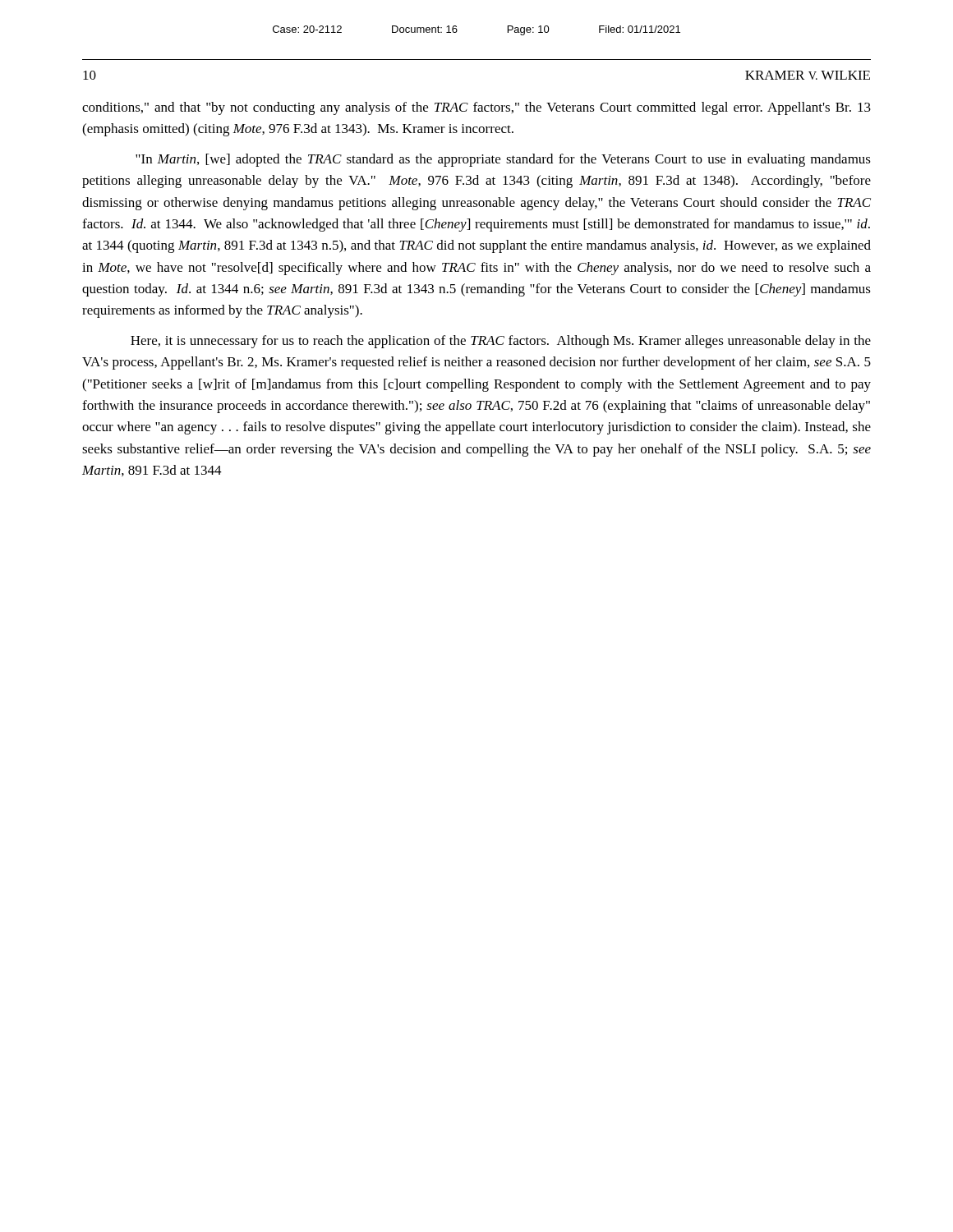Click the passage that begins "conditions," and that"
This screenshot has width=953, height=1232.
[x=476, y=289]
